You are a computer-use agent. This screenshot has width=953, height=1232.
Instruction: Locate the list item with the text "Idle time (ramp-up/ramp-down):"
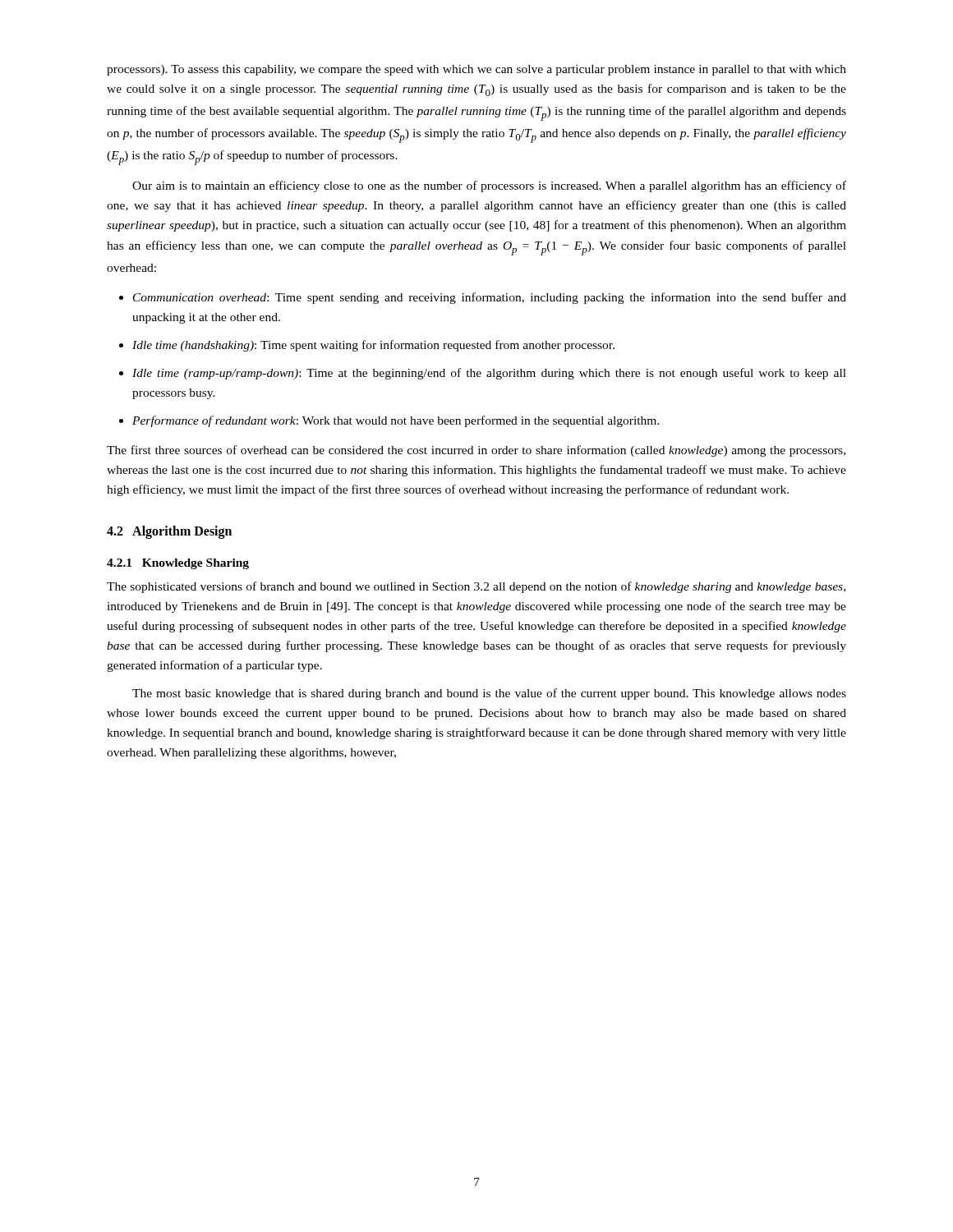pyautogui.click(x=489, y=382)
